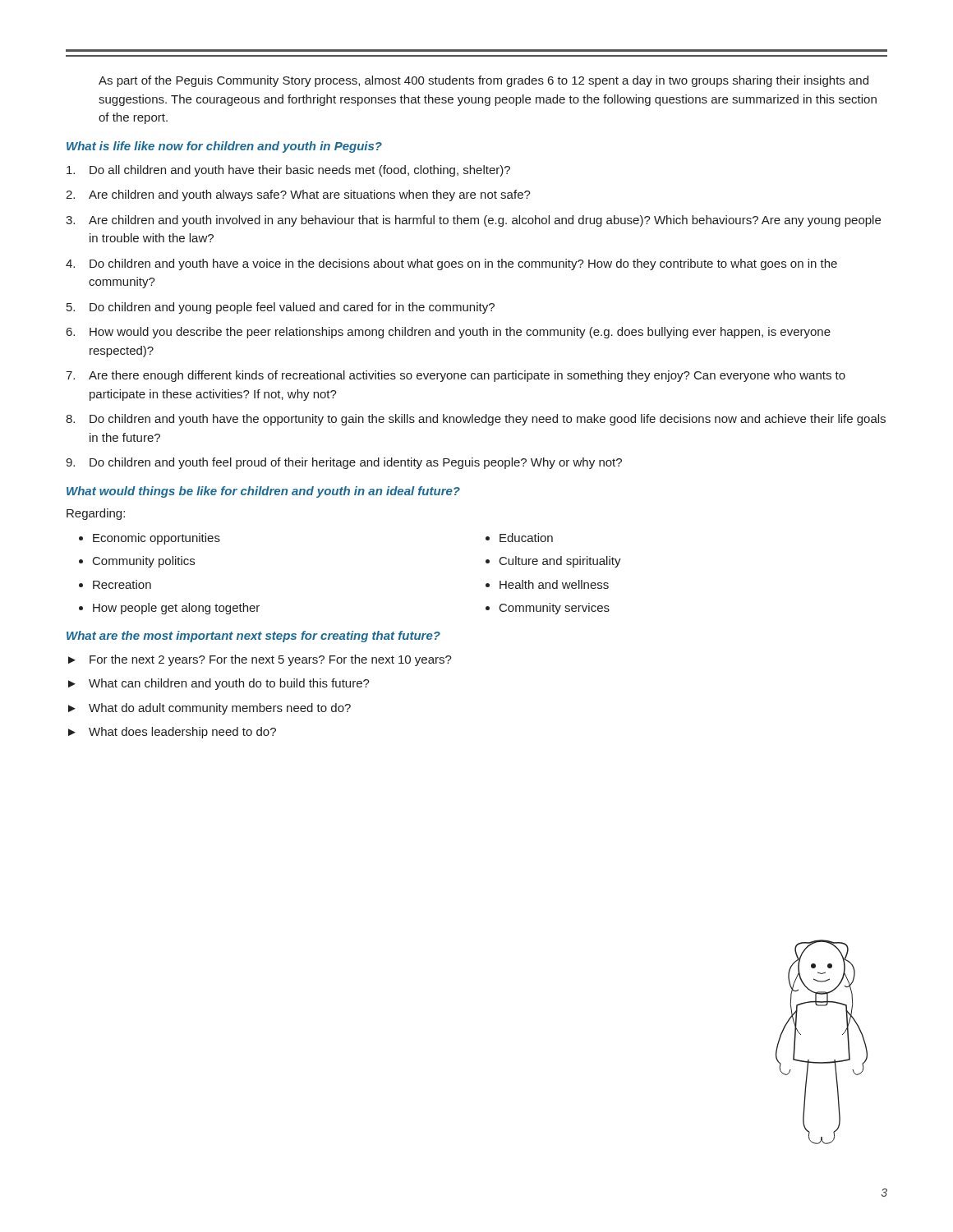Locate the list item with the text "How people get along"

(176, 607)
